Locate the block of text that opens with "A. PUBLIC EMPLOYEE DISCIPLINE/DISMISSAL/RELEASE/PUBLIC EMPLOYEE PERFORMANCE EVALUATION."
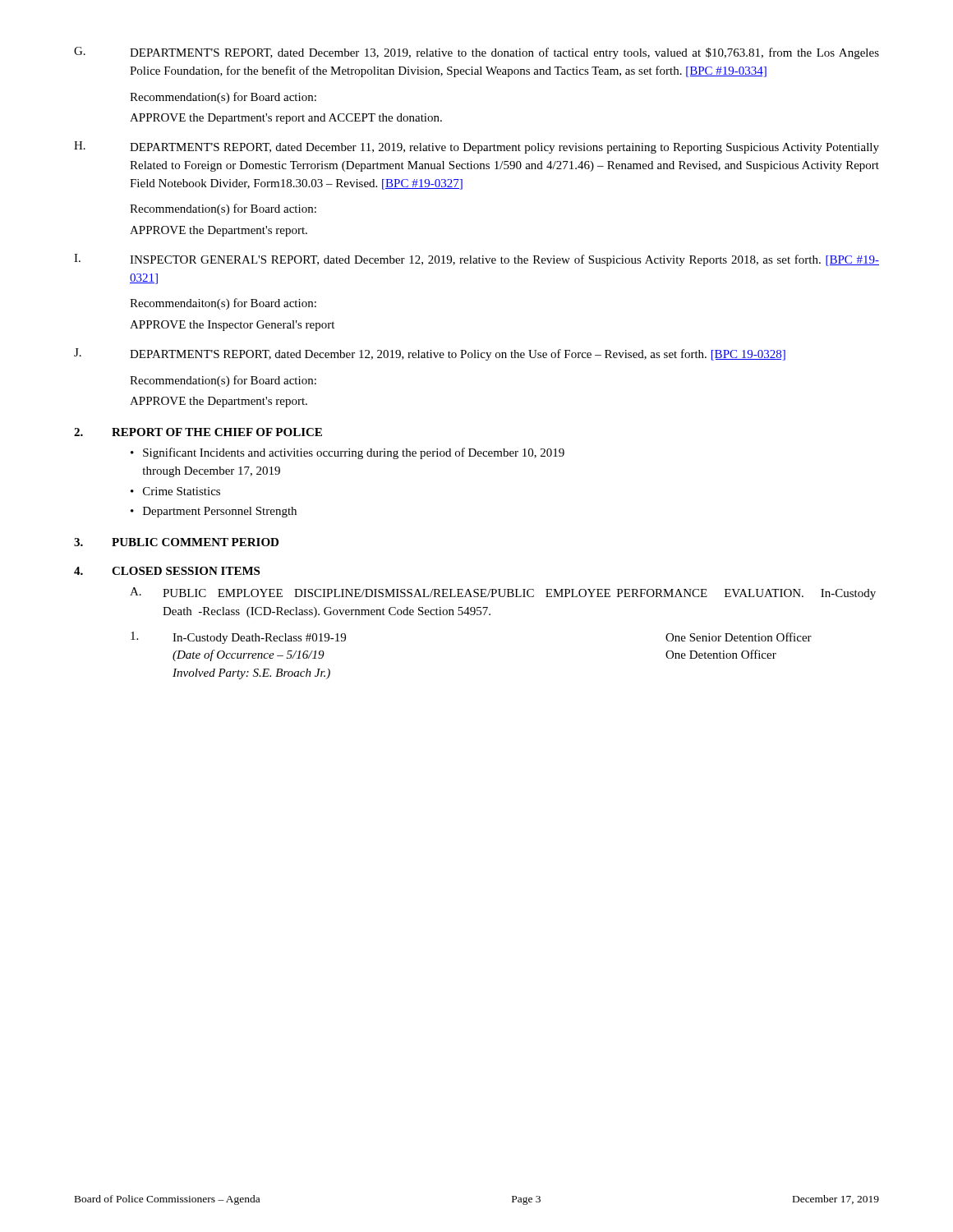This screenshot has height=1232, width=953. tap(504, 603)
